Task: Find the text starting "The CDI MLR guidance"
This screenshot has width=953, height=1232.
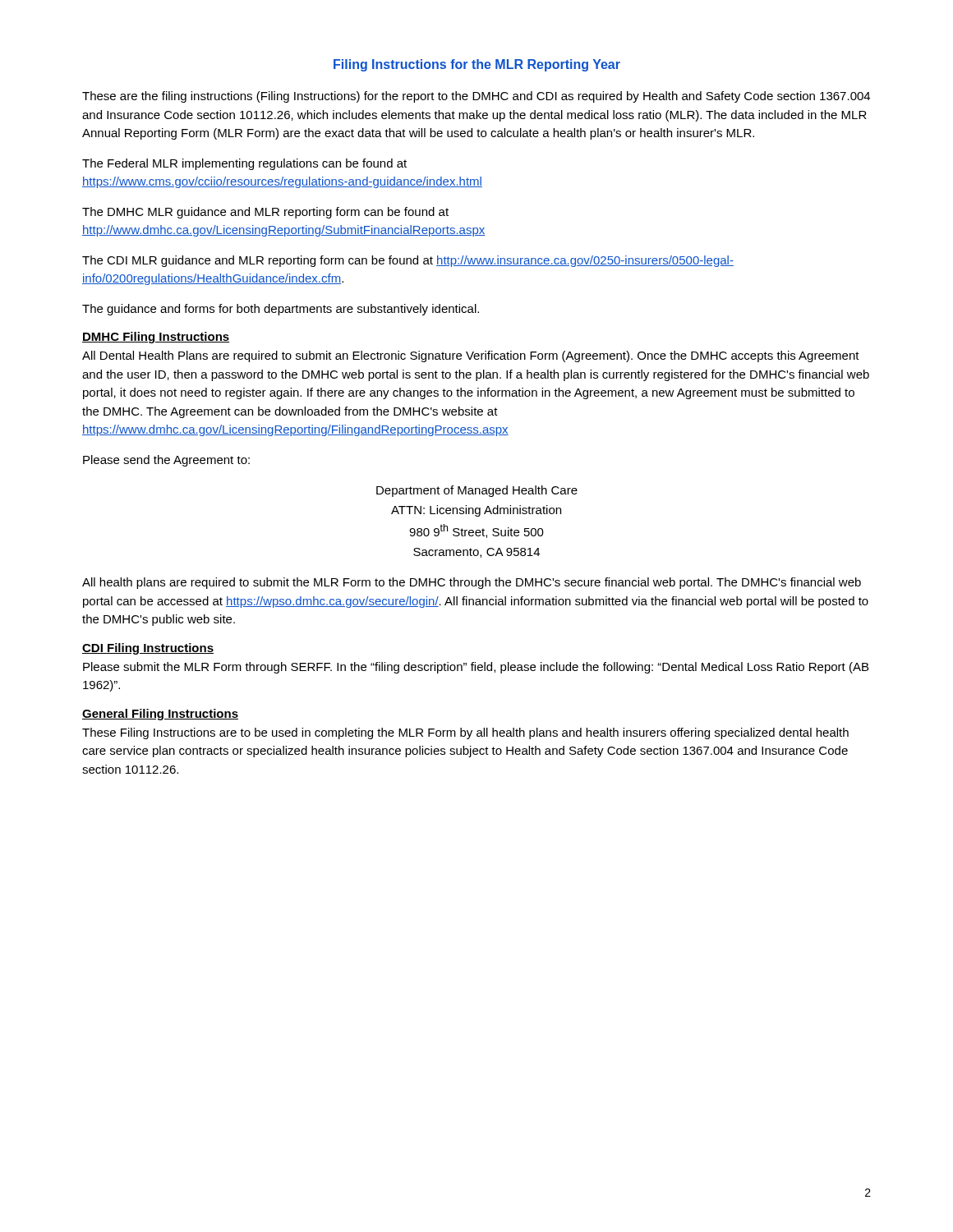Action: coord(408,269)
